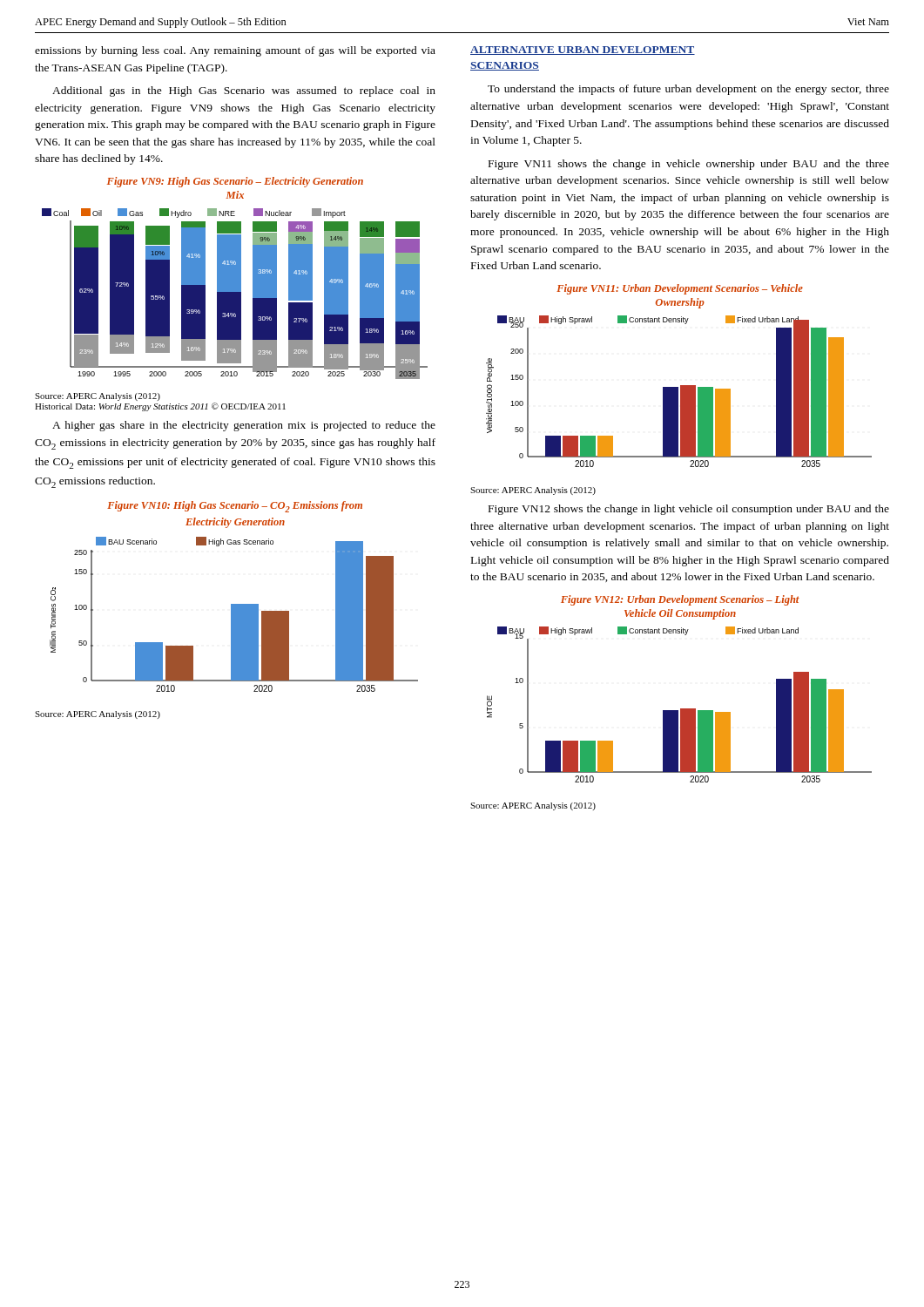924x1307 pixels.
Task: Navigate to the passage starting "Source: APERC Analysis (2012) Historical Data: World"
Action: point(160,401)
